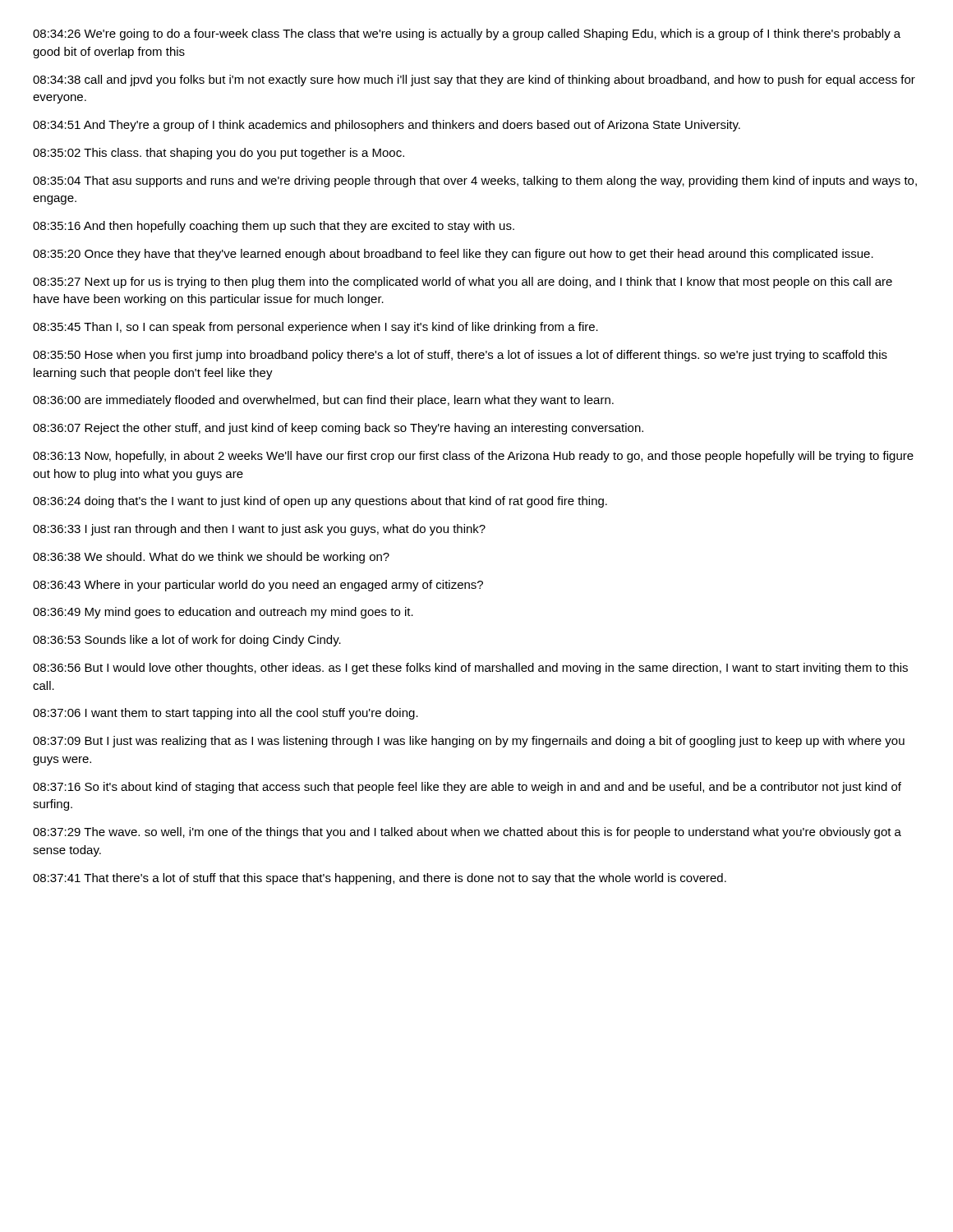953x1232 pixels.
Task: Find the block starting "08:37:41 That there's a lot of"
Action: [380, 877]
